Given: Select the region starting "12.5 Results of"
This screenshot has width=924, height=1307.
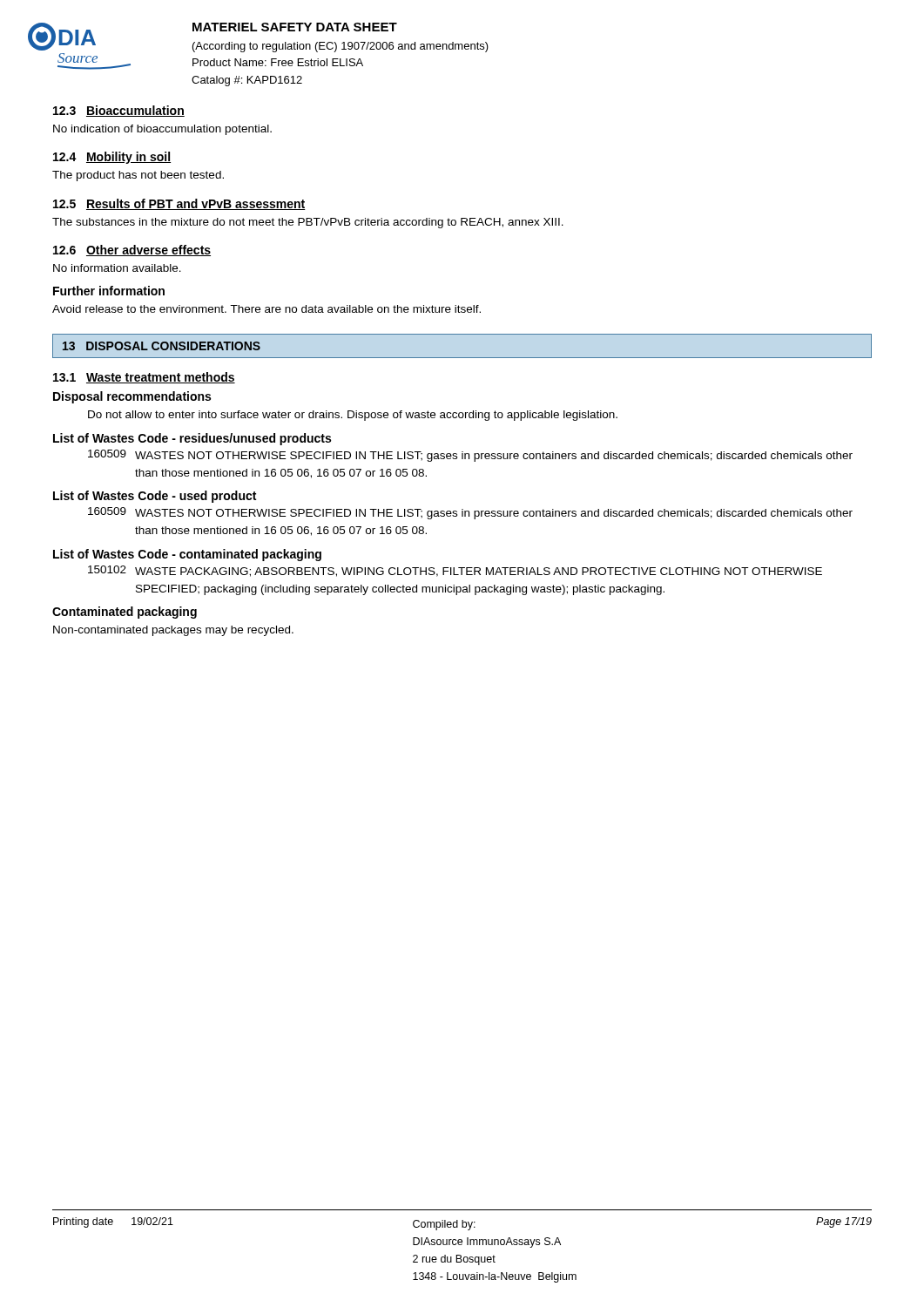Looking at the screenshot, I should (x=179, y=203).
